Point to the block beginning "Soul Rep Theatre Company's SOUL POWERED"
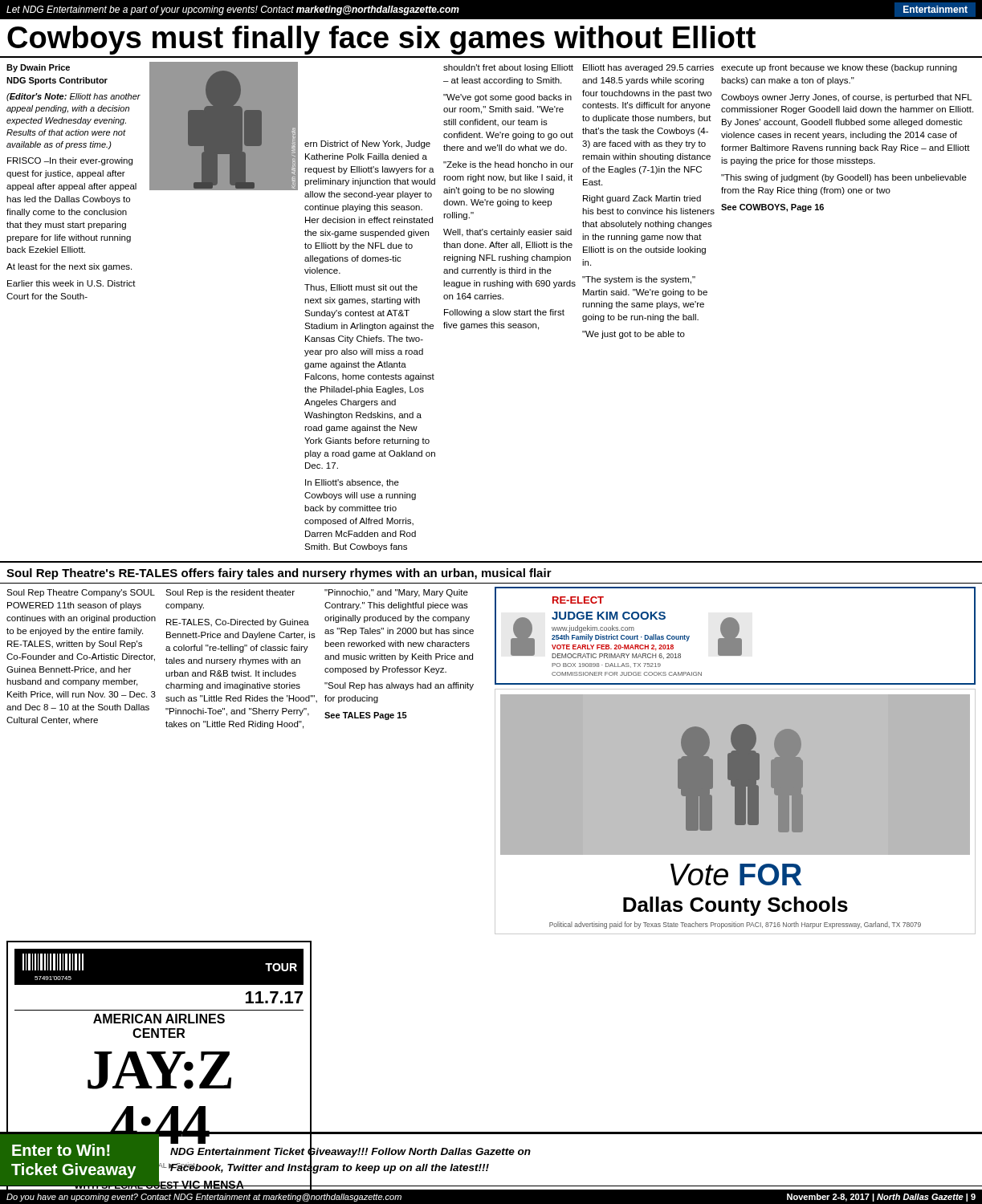Image resolution: width=982 pixels, height=1204 pixels. click(83, 657)
